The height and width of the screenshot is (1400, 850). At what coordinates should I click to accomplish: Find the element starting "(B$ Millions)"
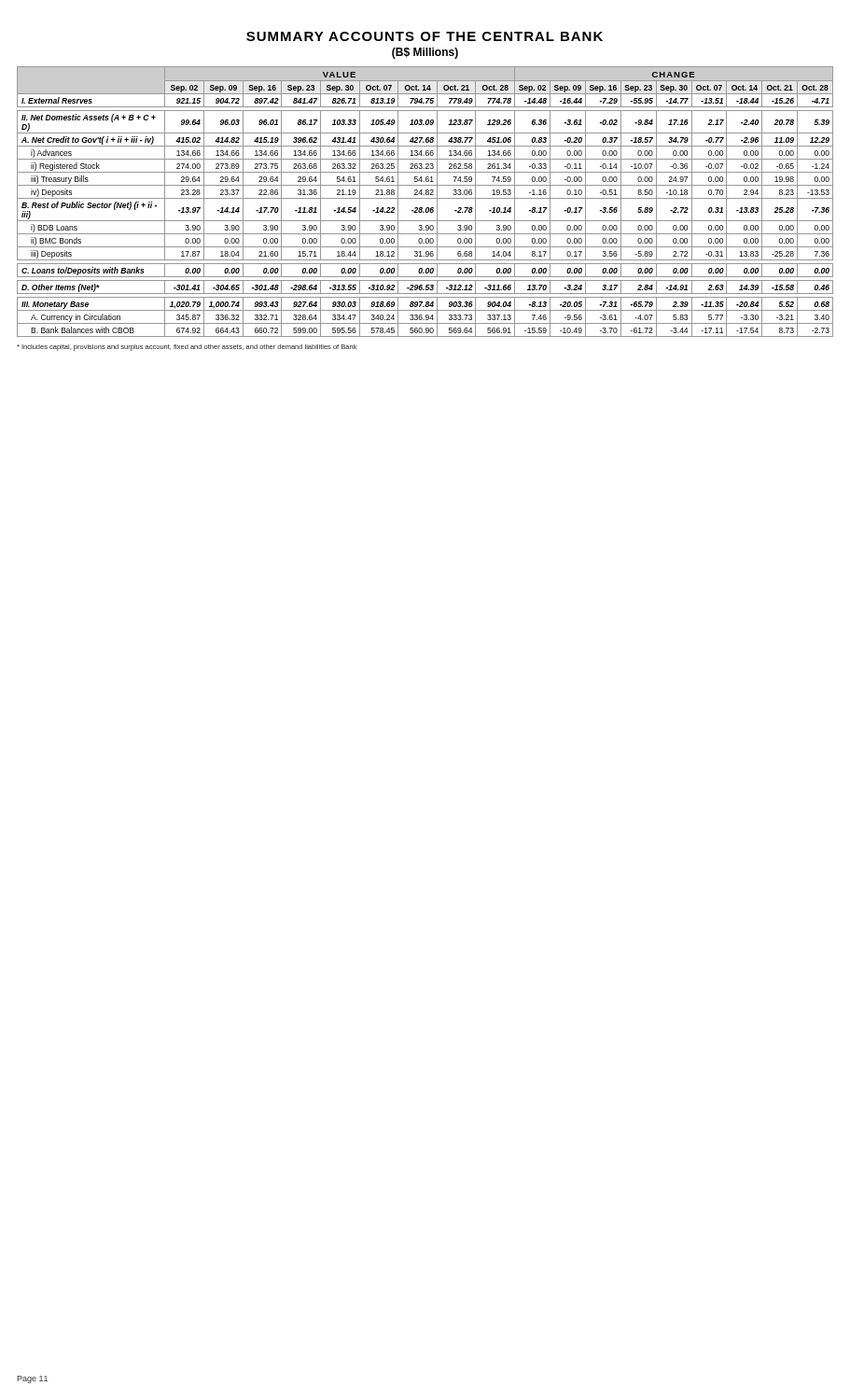click(x=425, y=52)
